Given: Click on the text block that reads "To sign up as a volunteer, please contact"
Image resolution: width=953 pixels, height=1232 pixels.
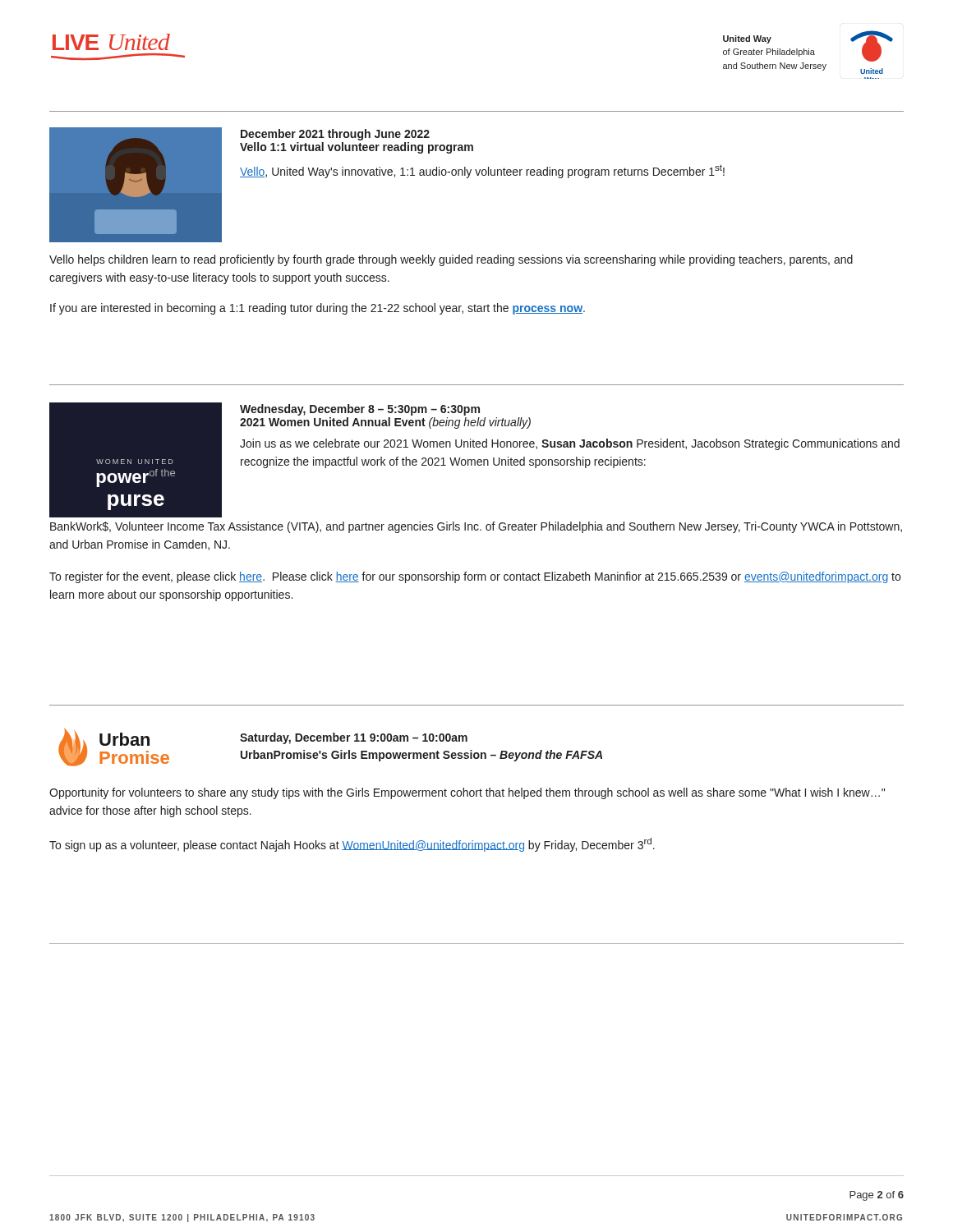Looking at the screenshot, I should (x=352, y=843).
